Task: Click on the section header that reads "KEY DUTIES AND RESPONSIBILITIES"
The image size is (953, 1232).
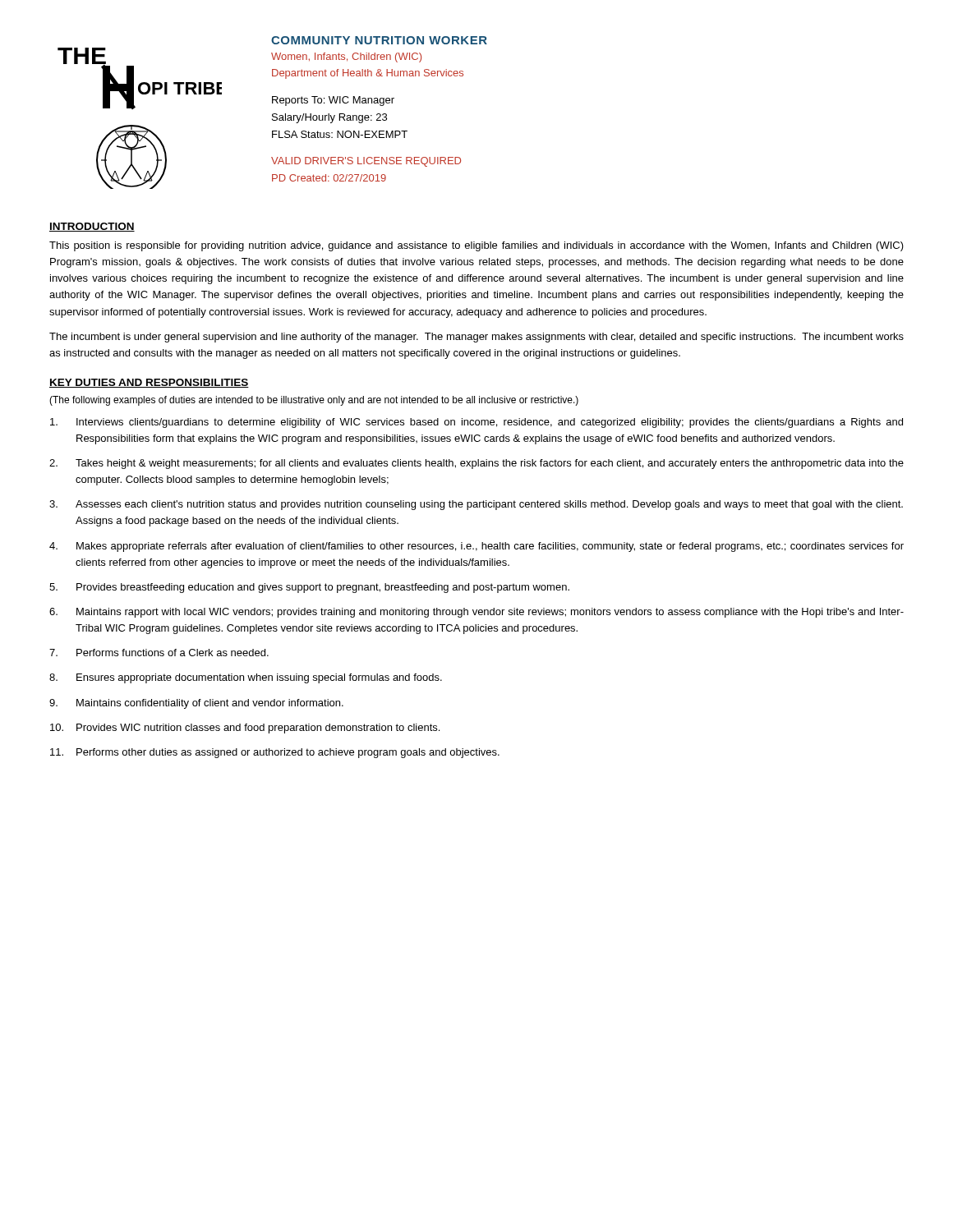Action: [149, 382]
